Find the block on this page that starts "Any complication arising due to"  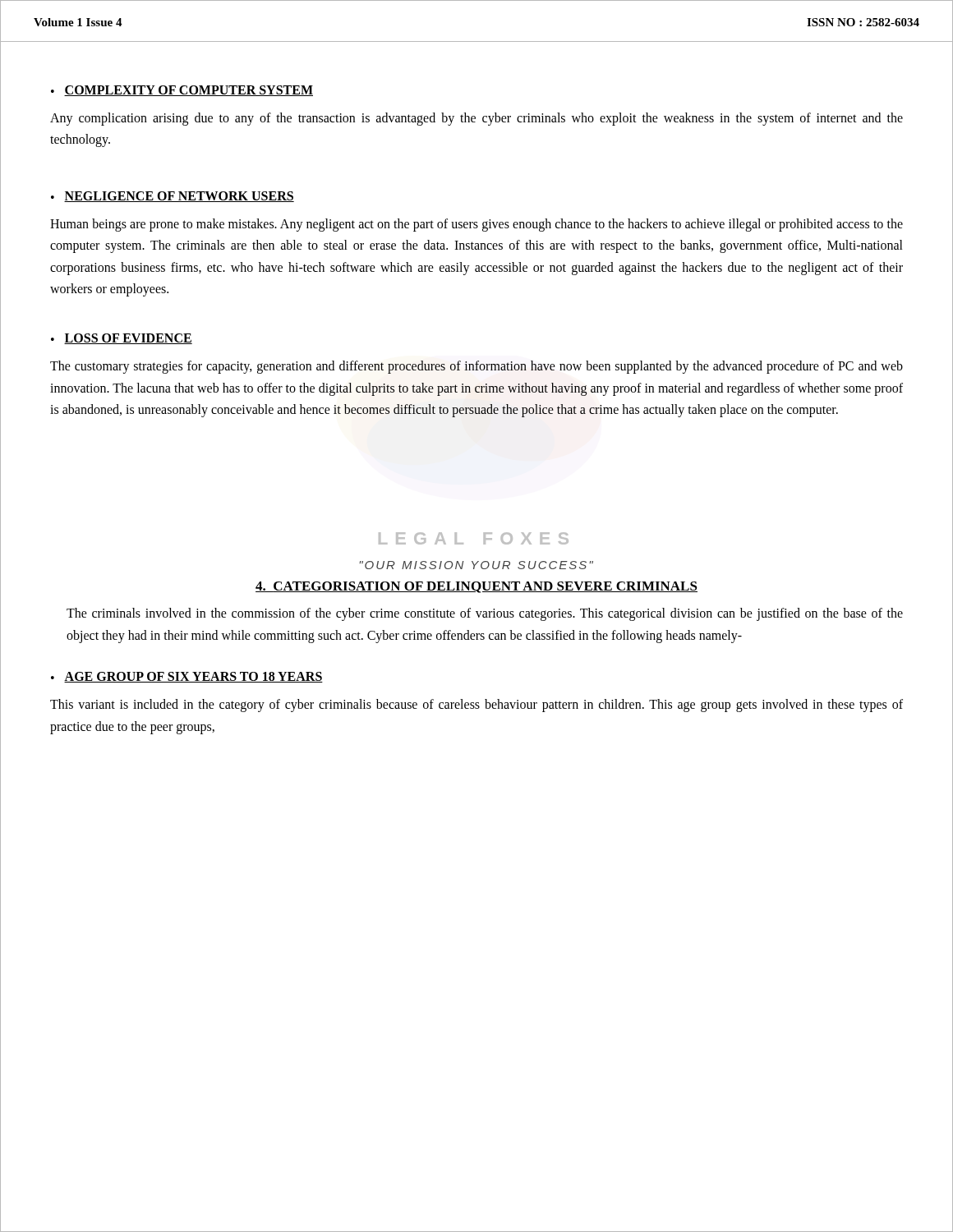click(476, 129)
